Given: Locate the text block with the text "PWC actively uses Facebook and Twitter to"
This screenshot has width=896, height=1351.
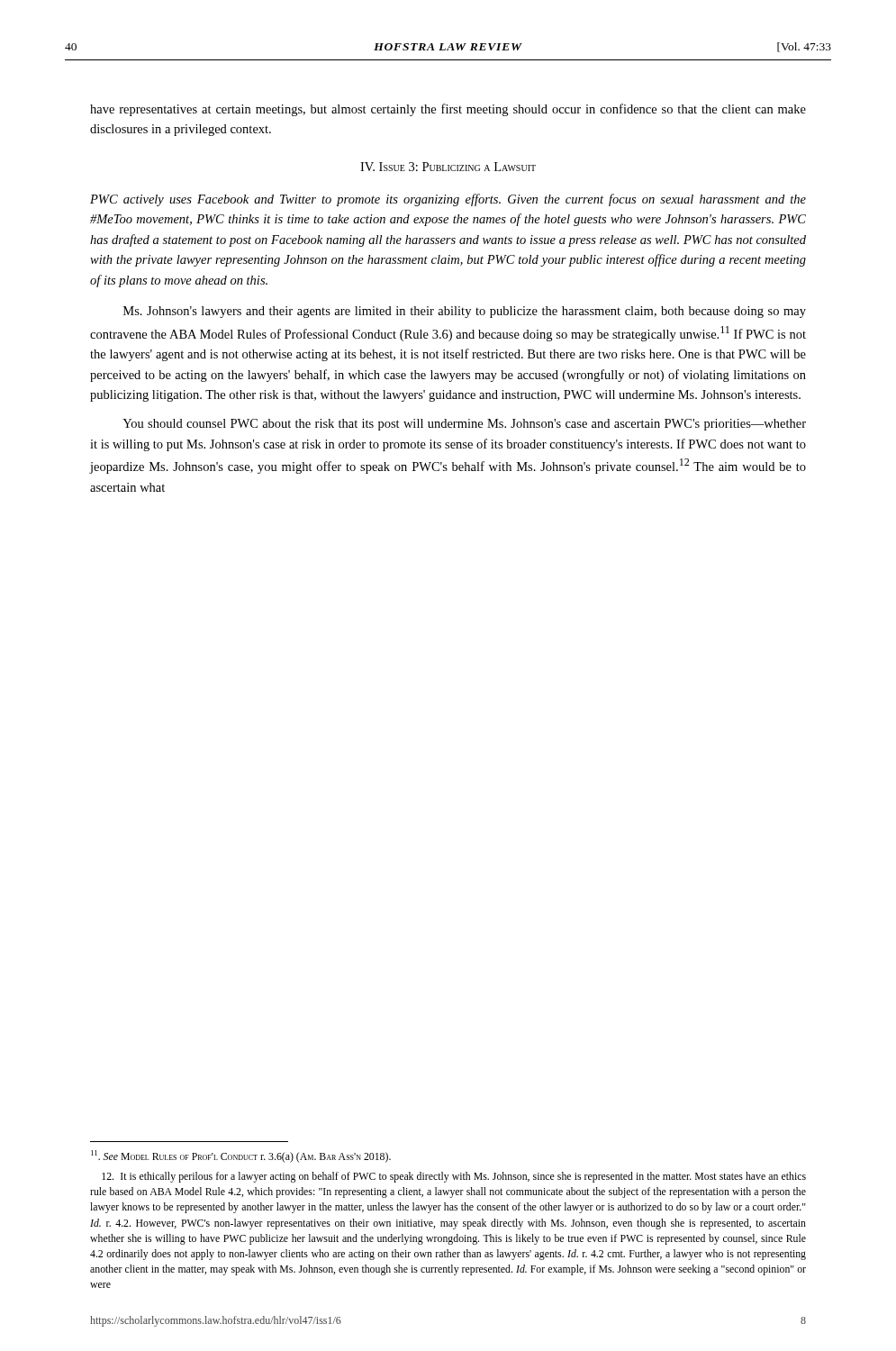Looking at the screenshot, I should click(x=448, y=239).
